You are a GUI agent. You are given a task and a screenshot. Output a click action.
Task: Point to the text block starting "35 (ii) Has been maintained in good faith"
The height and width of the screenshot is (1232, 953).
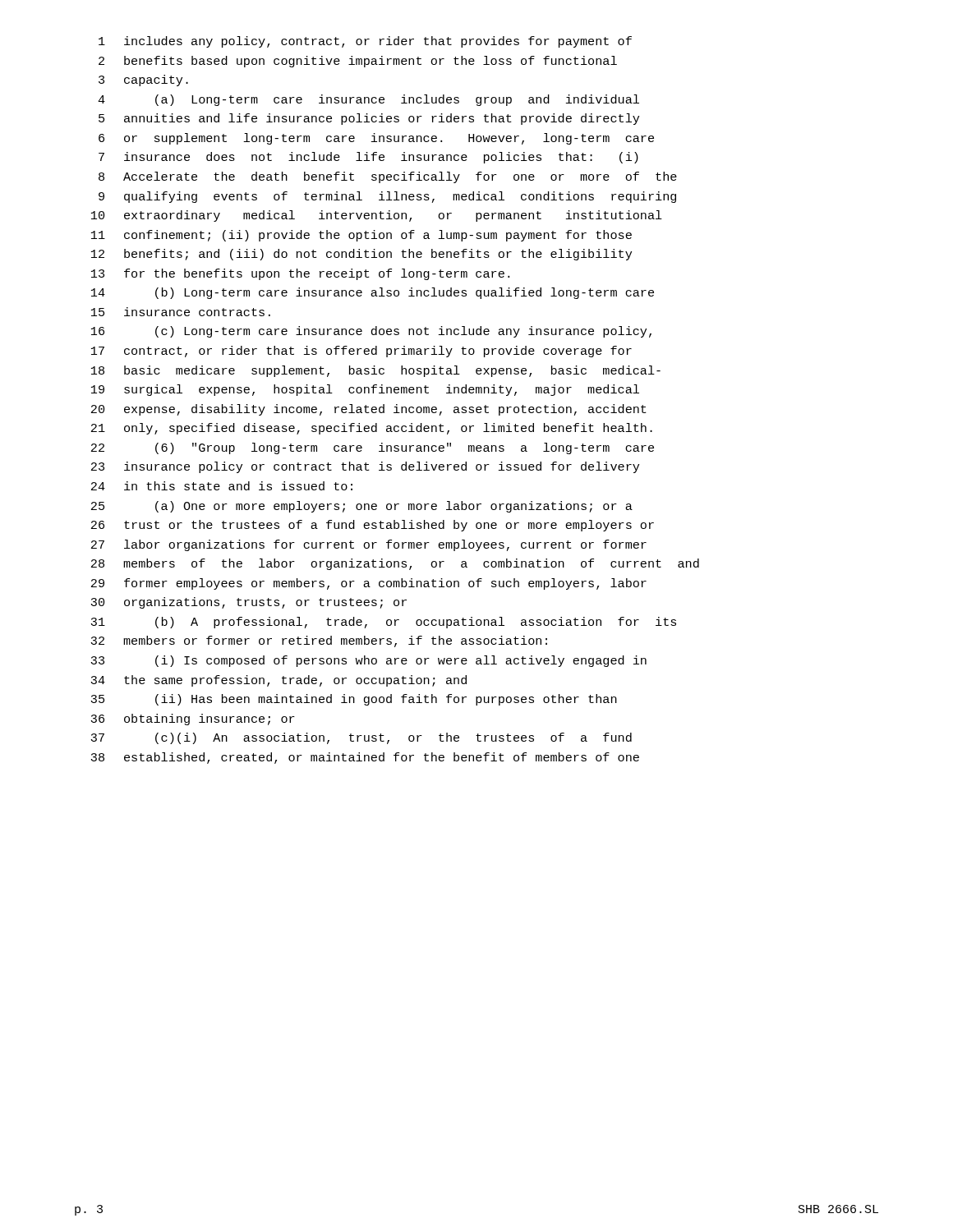476,710
